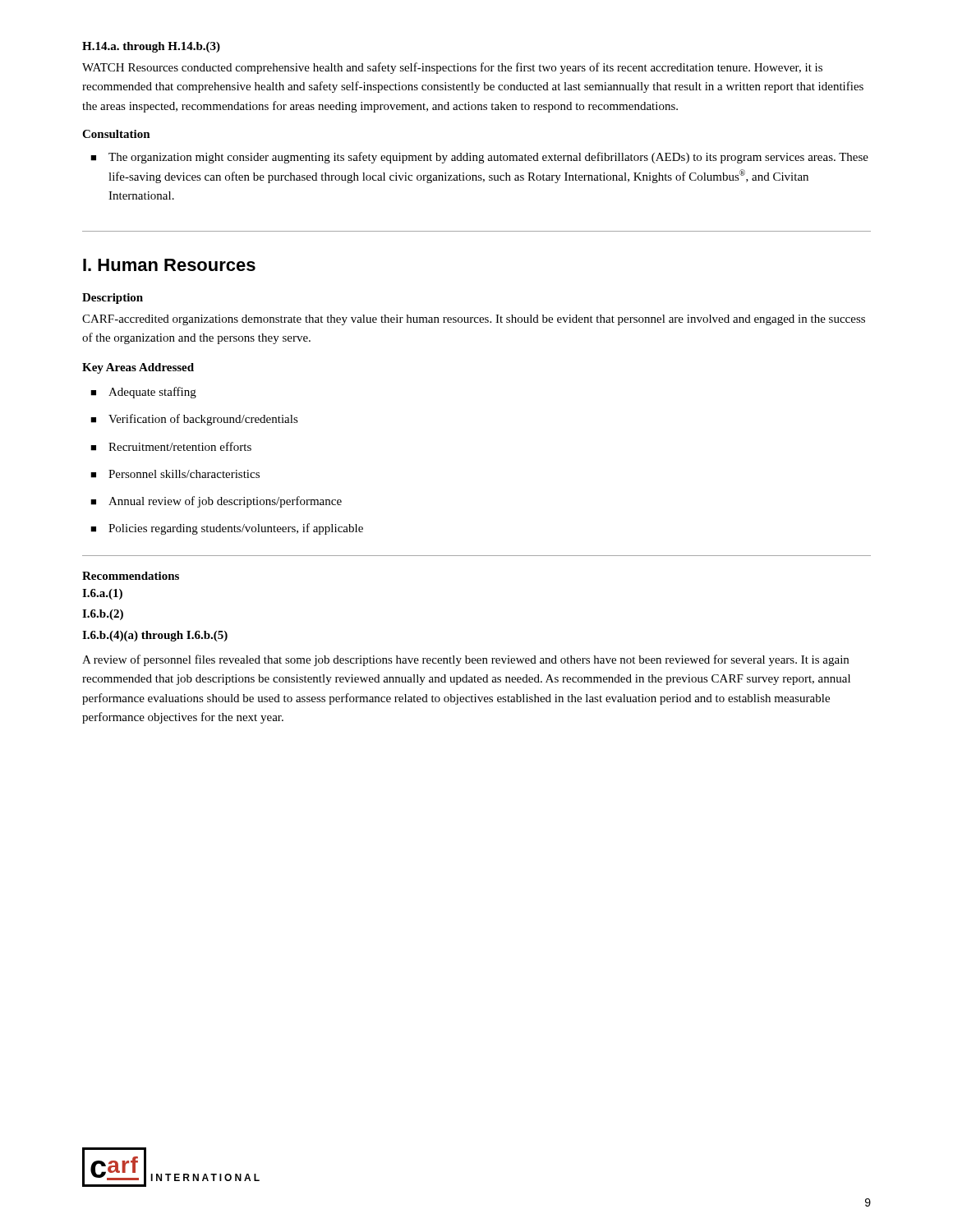
Task: Point to "I. Human Resources"
Action: tap(169, 264)
